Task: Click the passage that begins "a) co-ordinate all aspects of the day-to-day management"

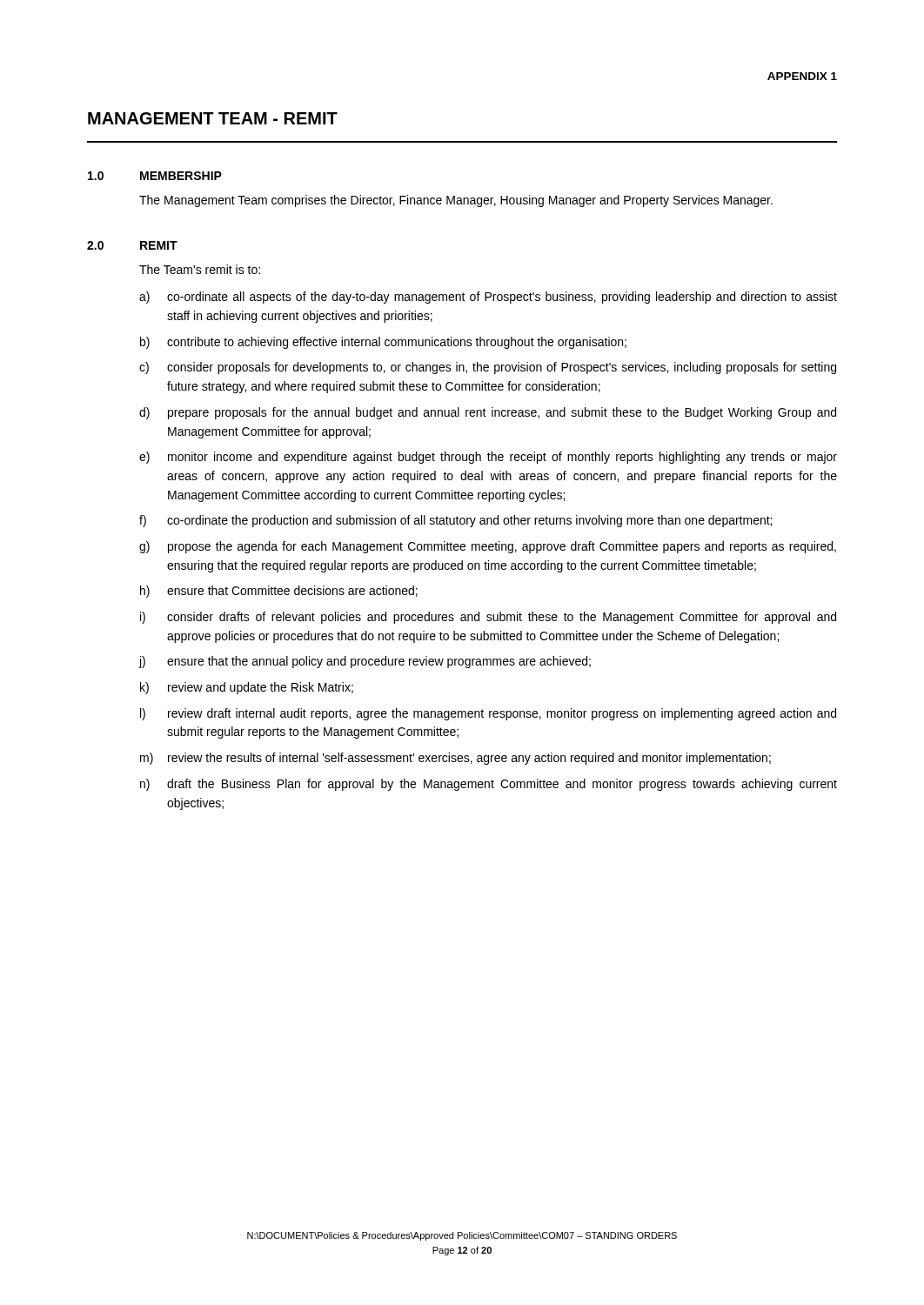Action: (488, 307)
